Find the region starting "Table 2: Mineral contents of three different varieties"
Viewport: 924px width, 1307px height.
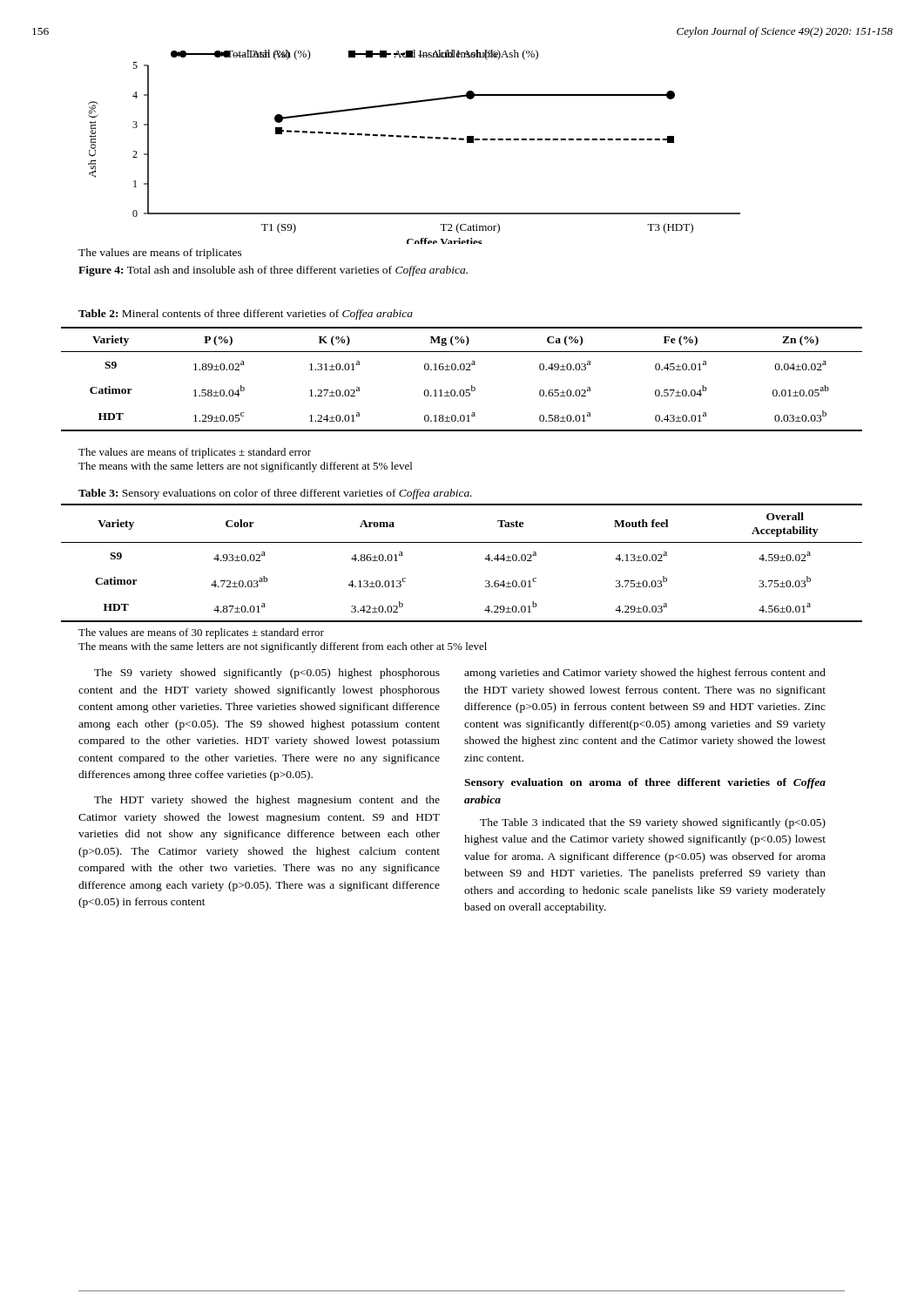click(246, 313)
